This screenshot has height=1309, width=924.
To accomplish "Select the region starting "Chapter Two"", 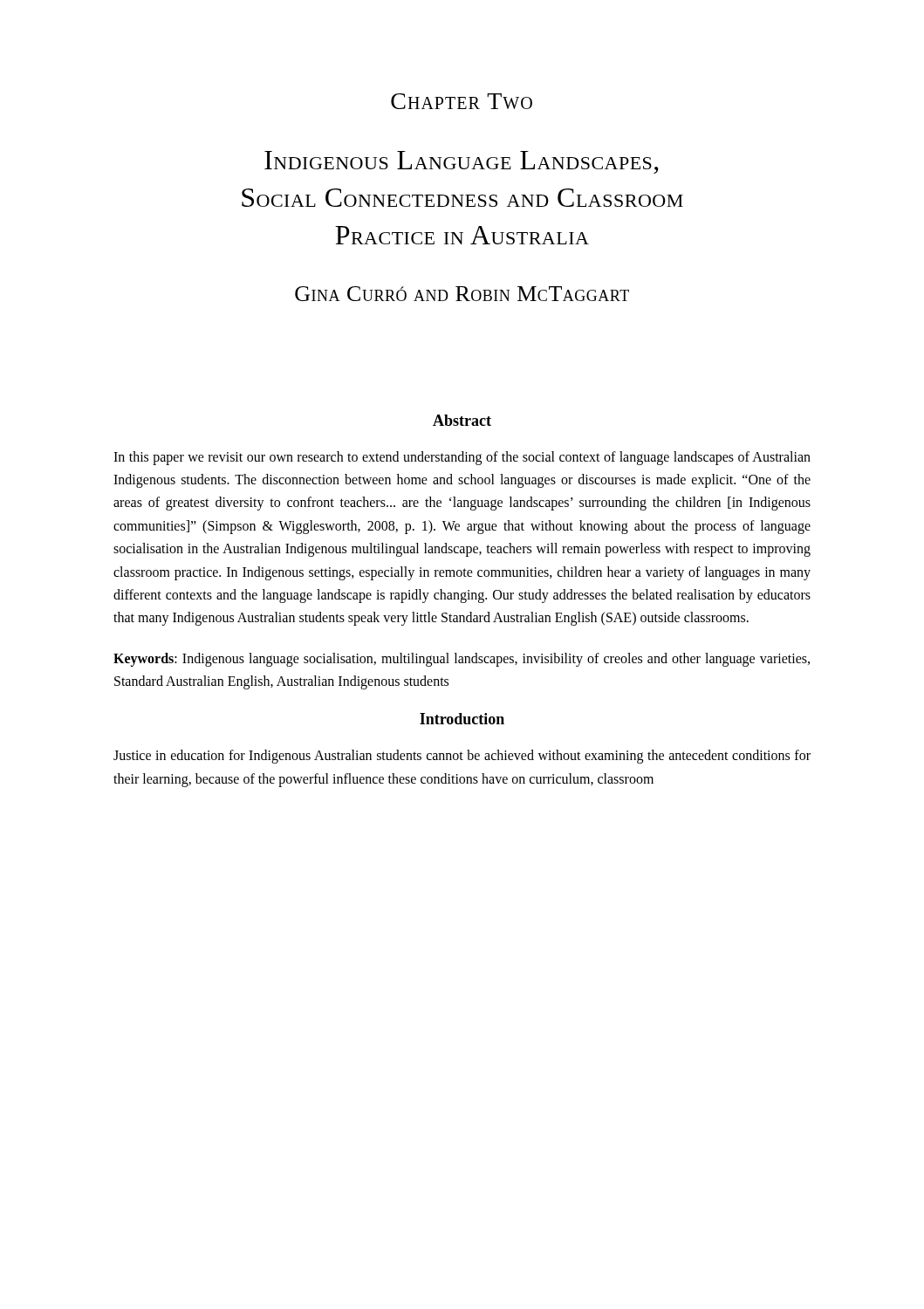I will pos(462,101).
